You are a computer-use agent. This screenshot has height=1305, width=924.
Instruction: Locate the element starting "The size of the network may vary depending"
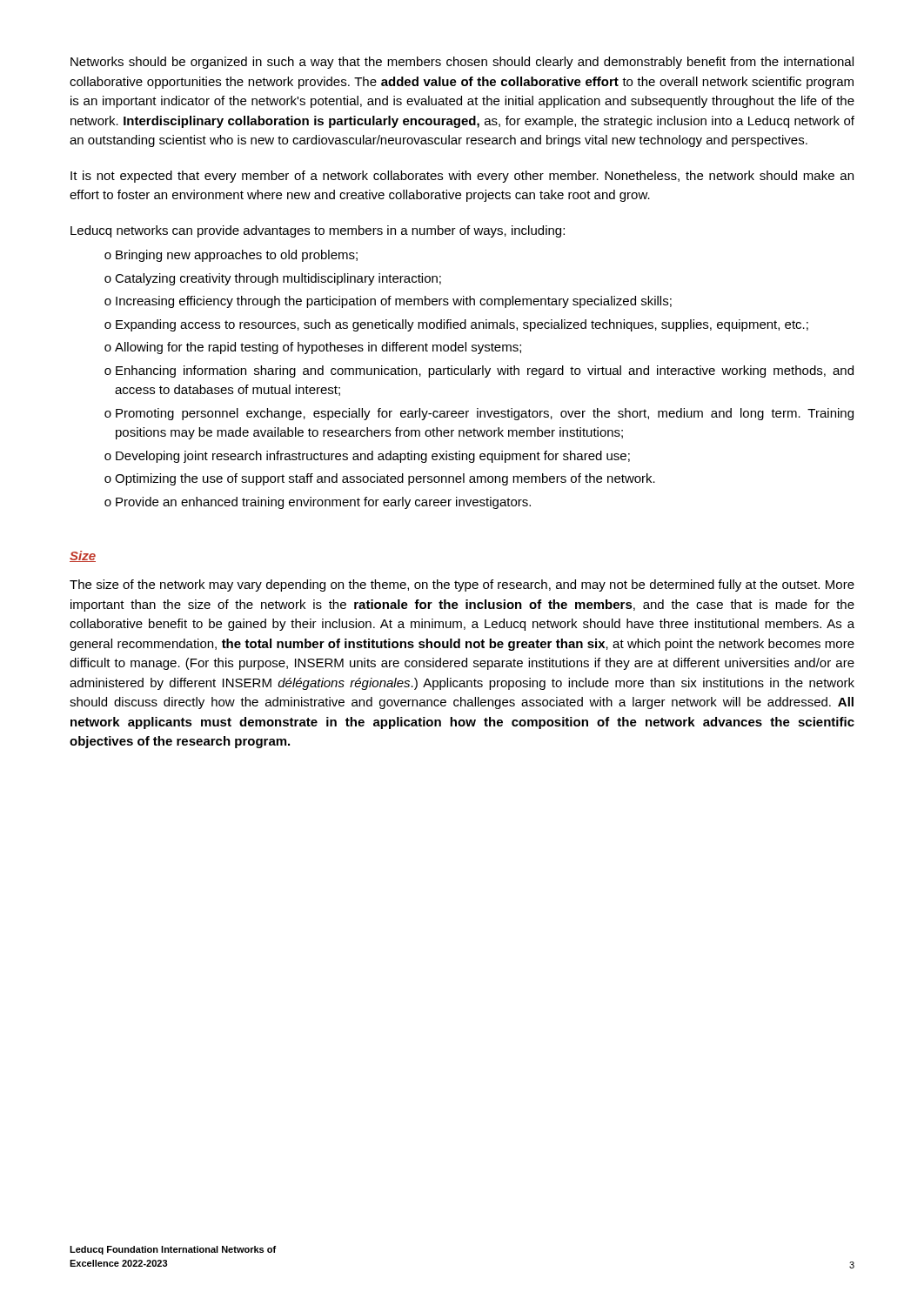pos(462,662)
